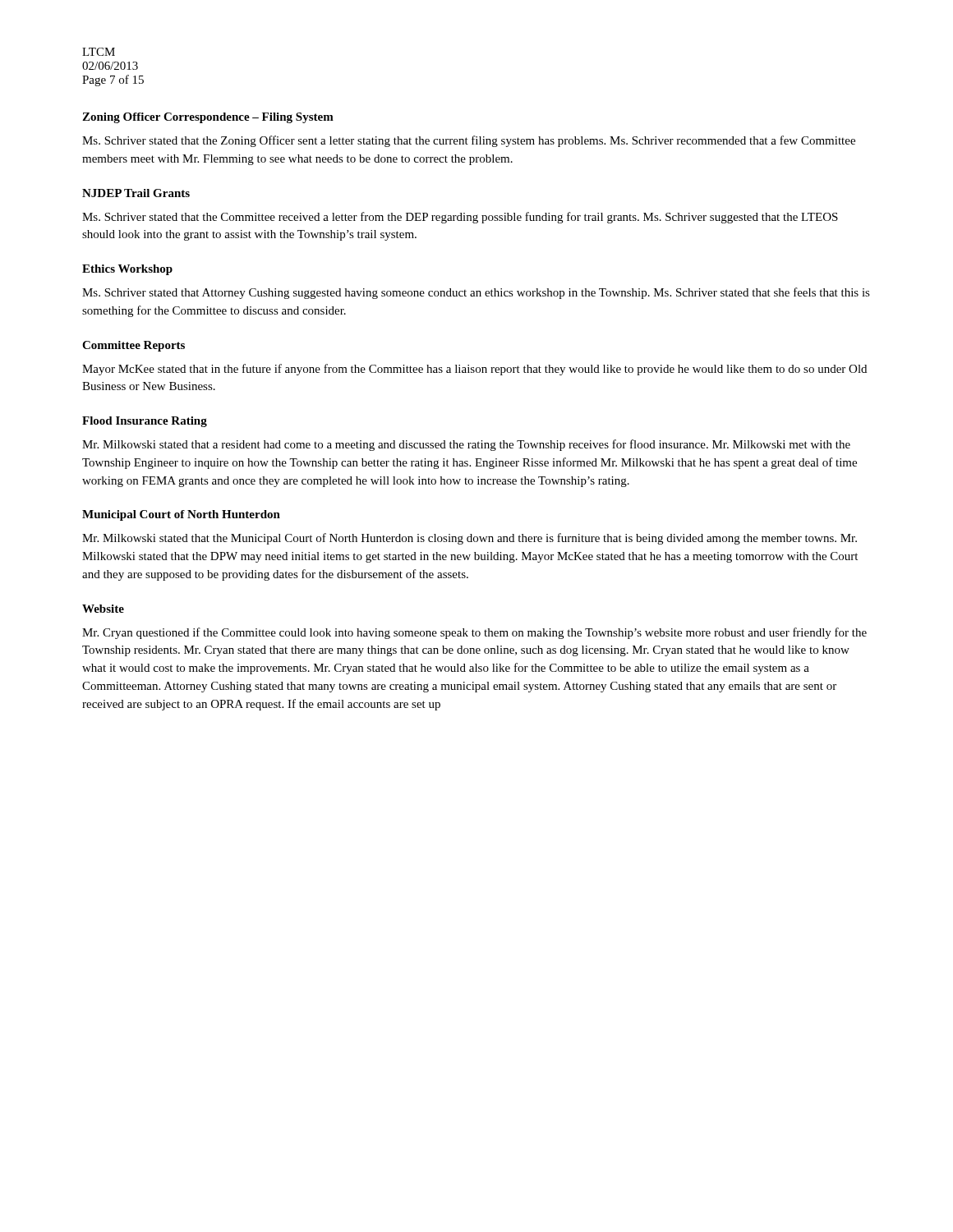Viewport: 953px width, 1232px height.
Task: Click on the section header containing "Zoning Officer Correspondence – Filing"
Action: click(208, 117)
